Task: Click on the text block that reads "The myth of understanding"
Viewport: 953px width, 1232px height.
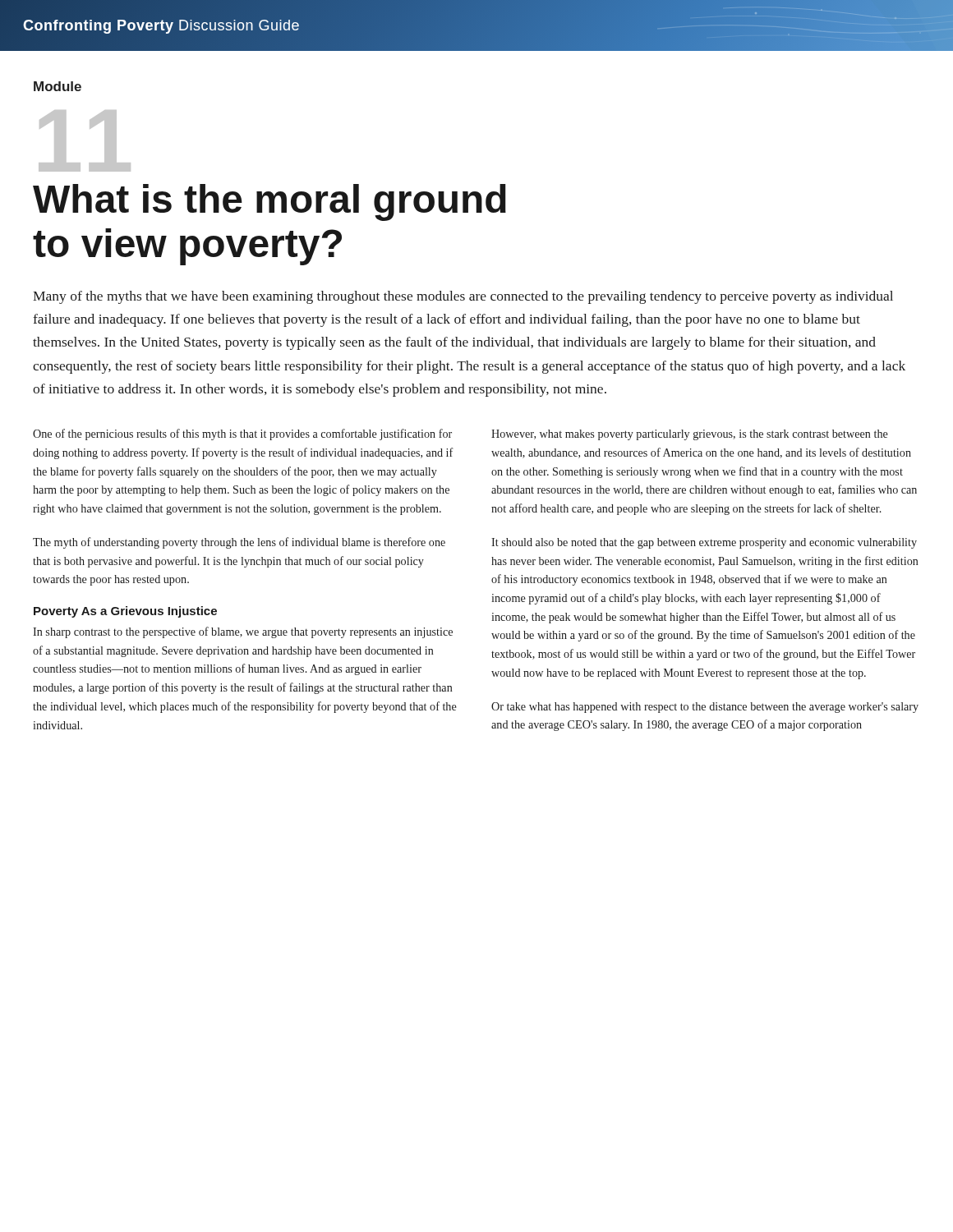Action: (x=239, y=561)
